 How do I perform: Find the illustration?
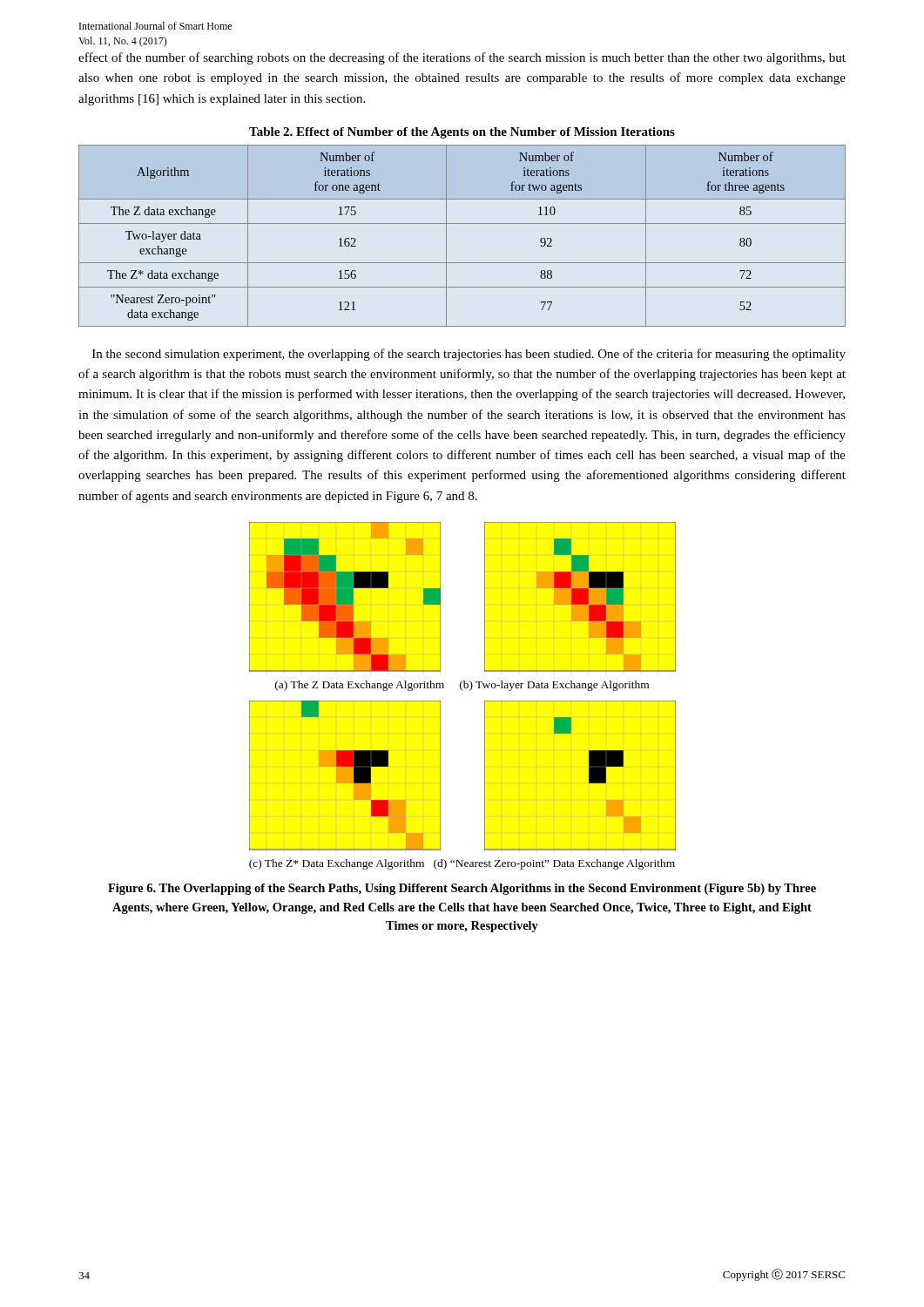click(x=462, y=729)
